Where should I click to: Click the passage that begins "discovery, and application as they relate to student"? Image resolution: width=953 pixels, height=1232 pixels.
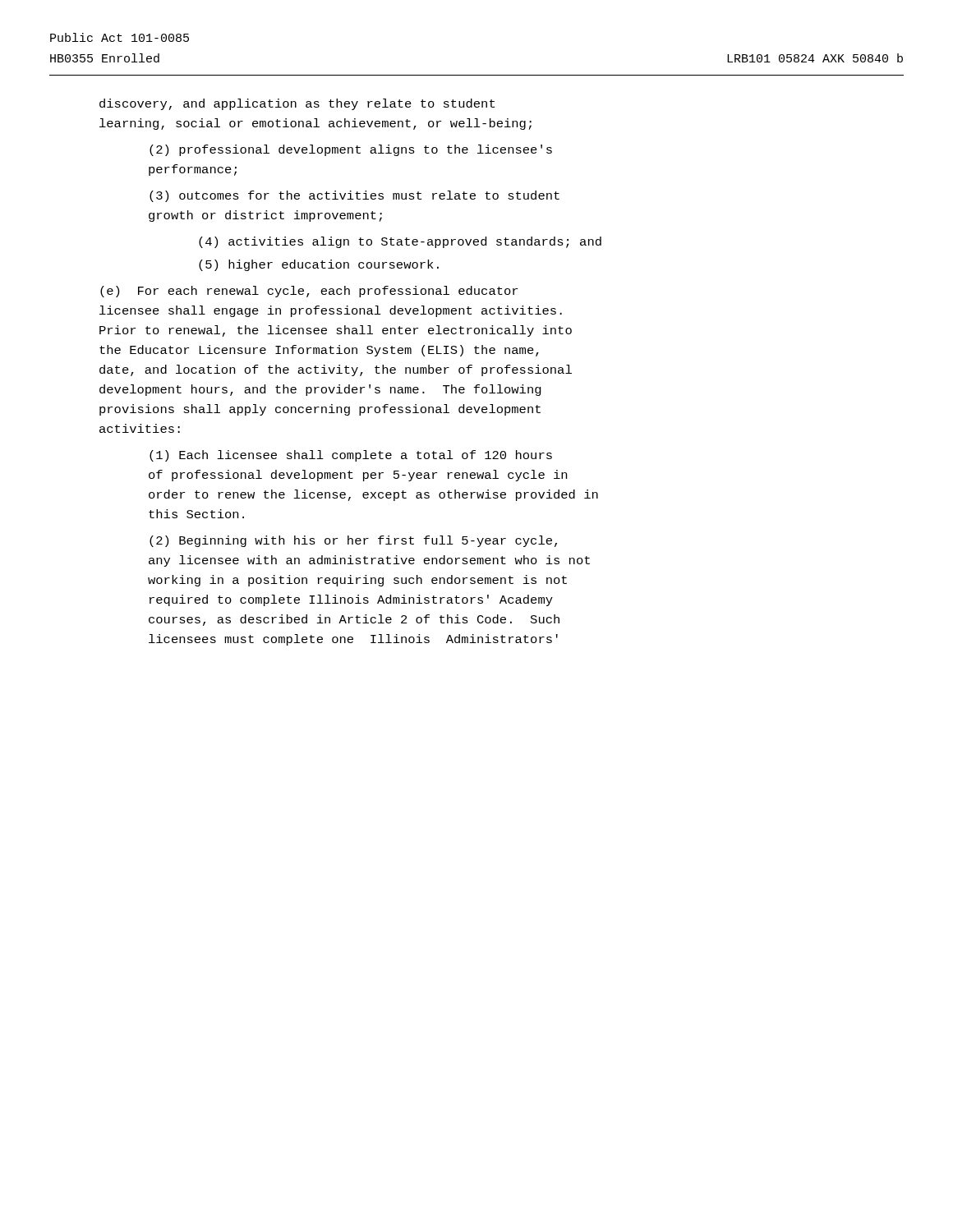pyautogui.click(x=316, y=114)
